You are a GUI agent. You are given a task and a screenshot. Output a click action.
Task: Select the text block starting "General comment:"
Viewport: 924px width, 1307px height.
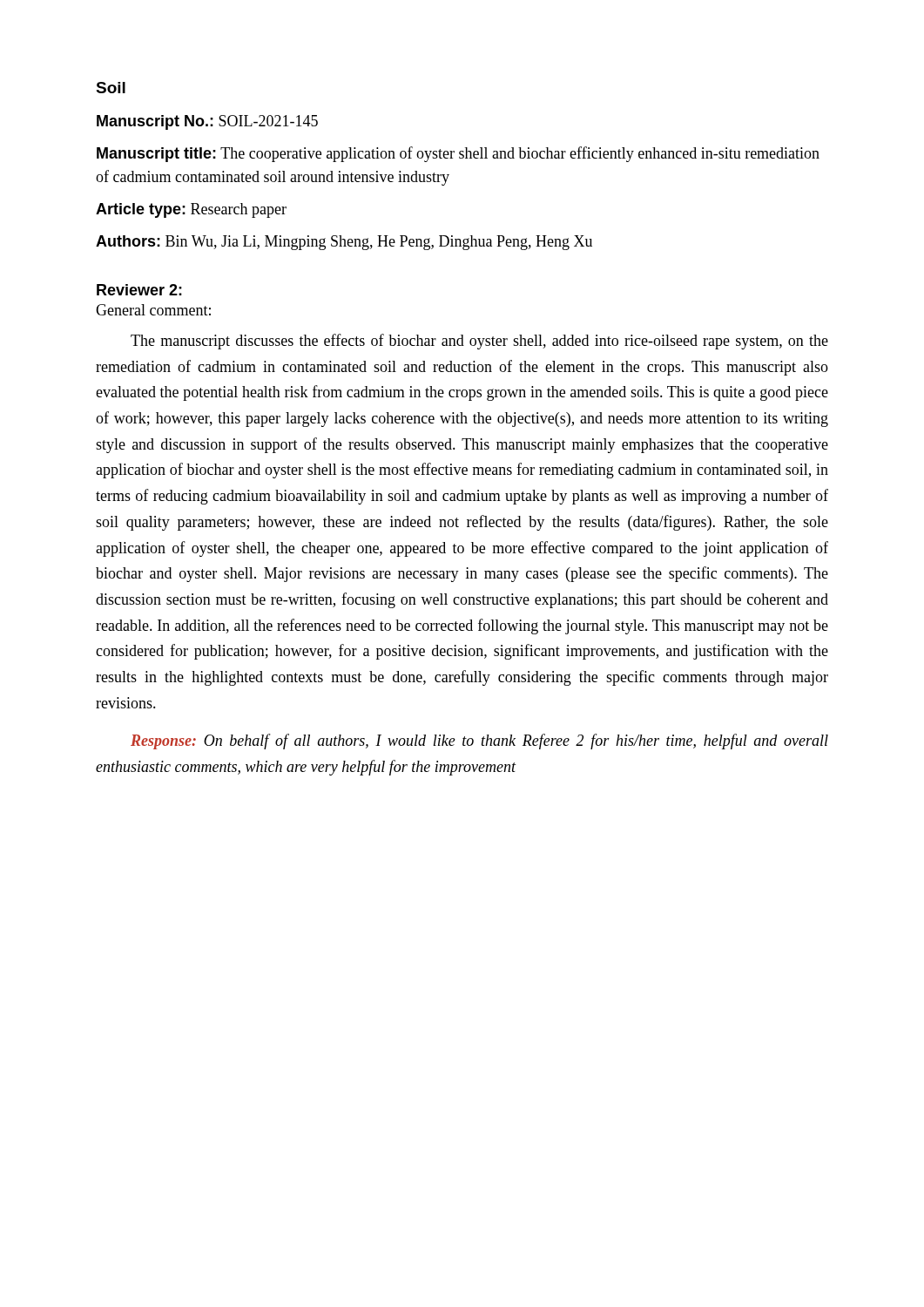(154, 310)
